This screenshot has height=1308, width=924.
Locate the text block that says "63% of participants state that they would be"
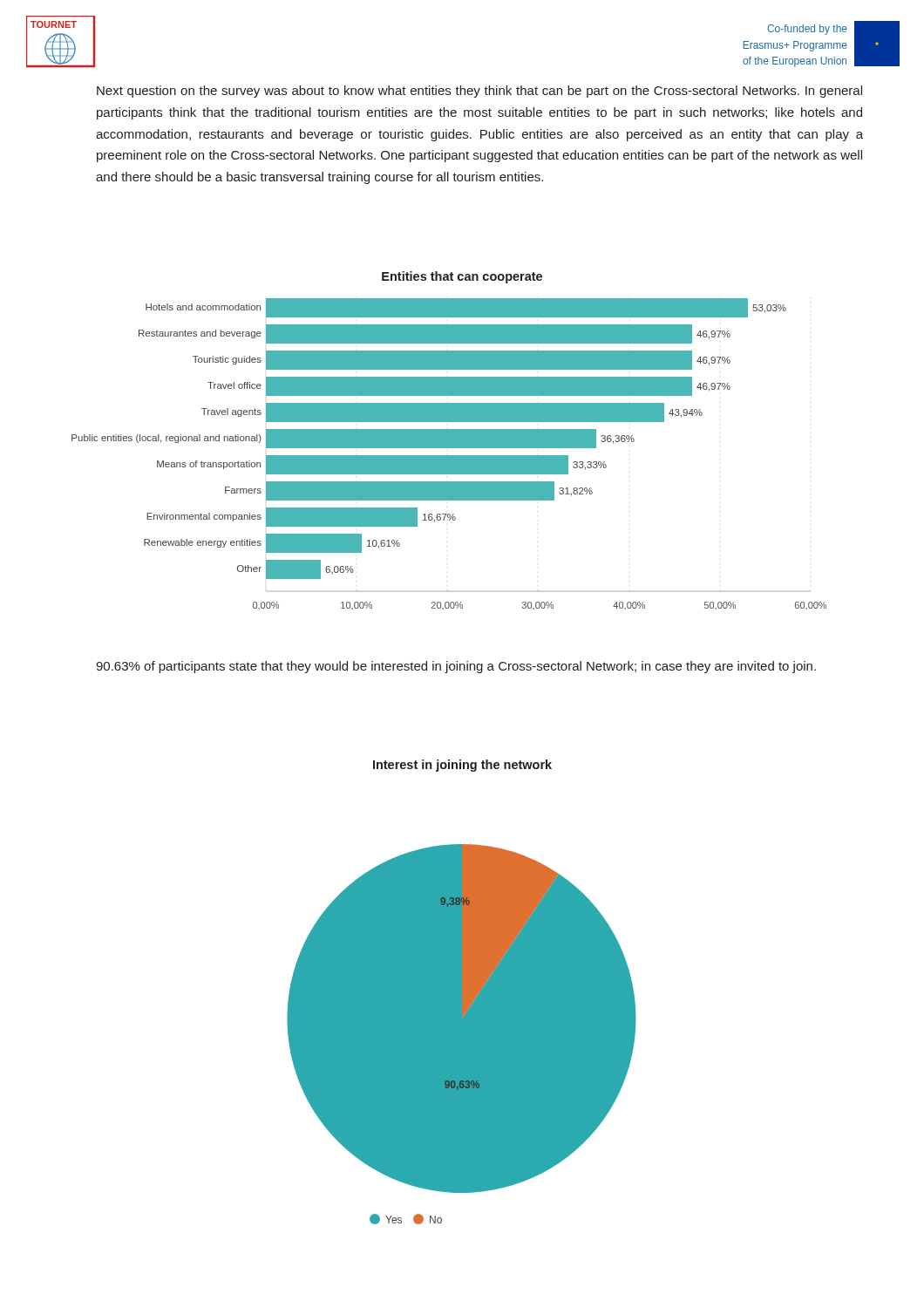456,666
